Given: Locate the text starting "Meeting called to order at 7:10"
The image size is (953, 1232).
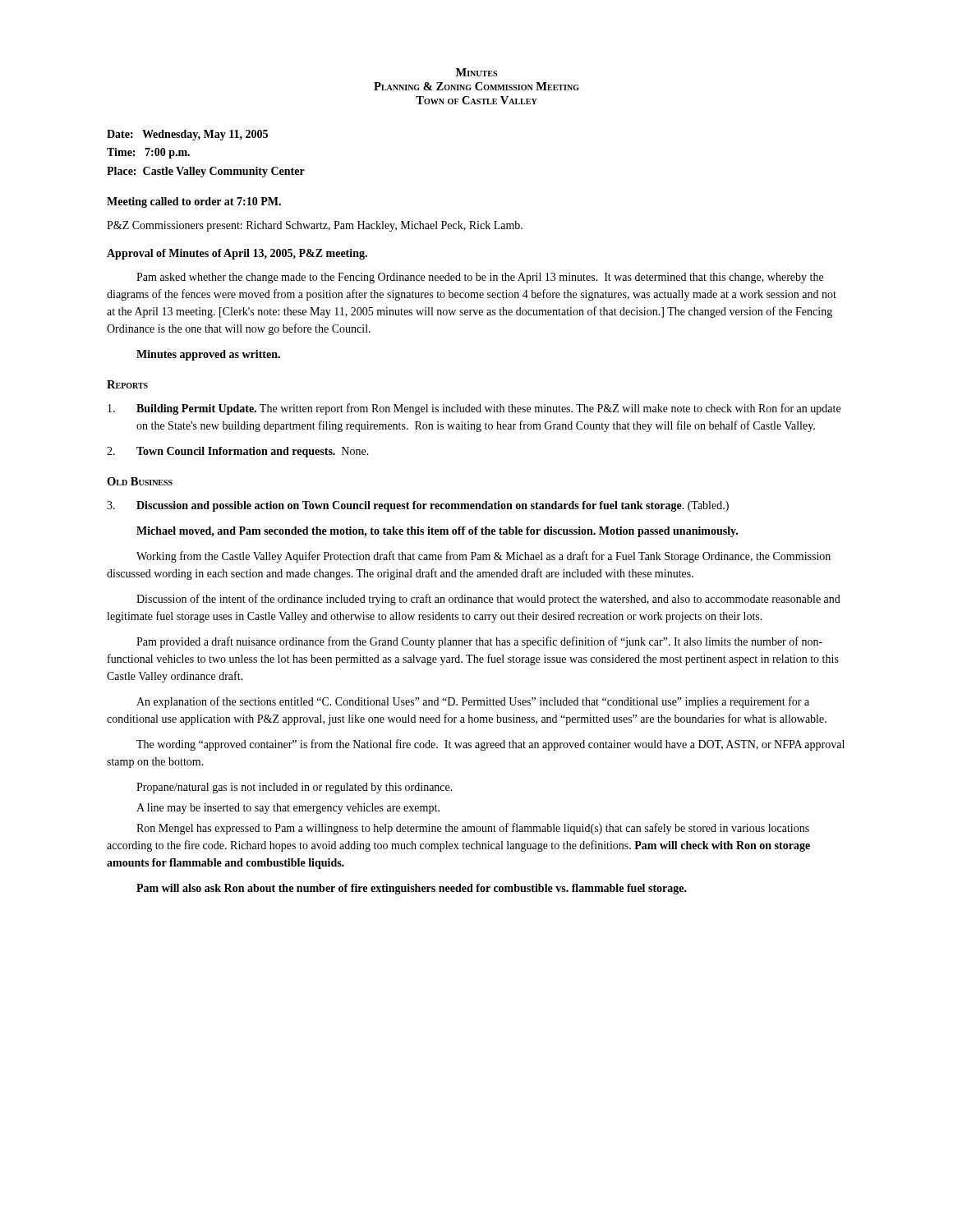Looking at the screenshot, I should 194,202.
